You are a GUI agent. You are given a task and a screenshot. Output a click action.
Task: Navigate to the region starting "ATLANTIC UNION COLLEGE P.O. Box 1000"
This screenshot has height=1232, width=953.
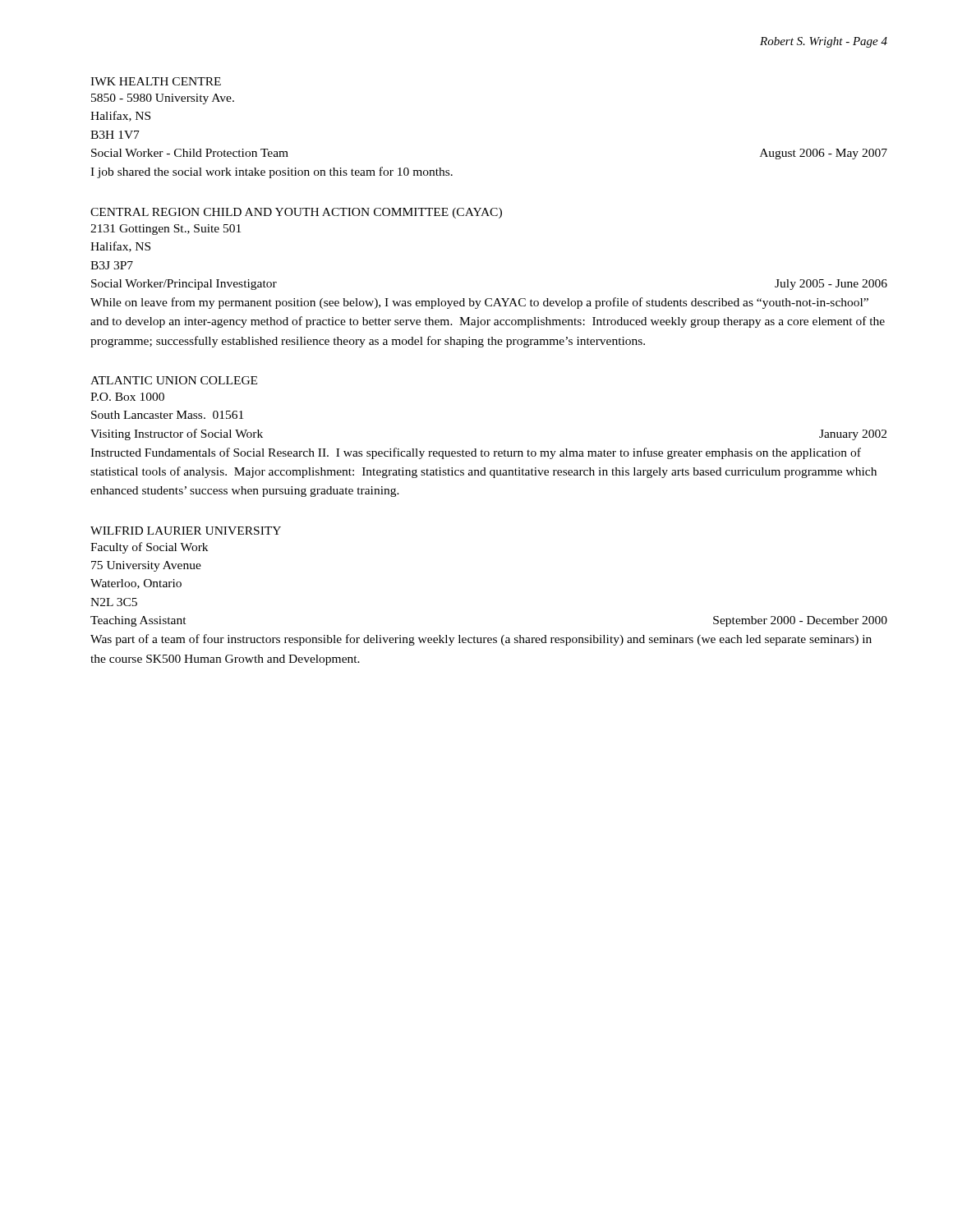pyautogui.click(x=174, y=380)
